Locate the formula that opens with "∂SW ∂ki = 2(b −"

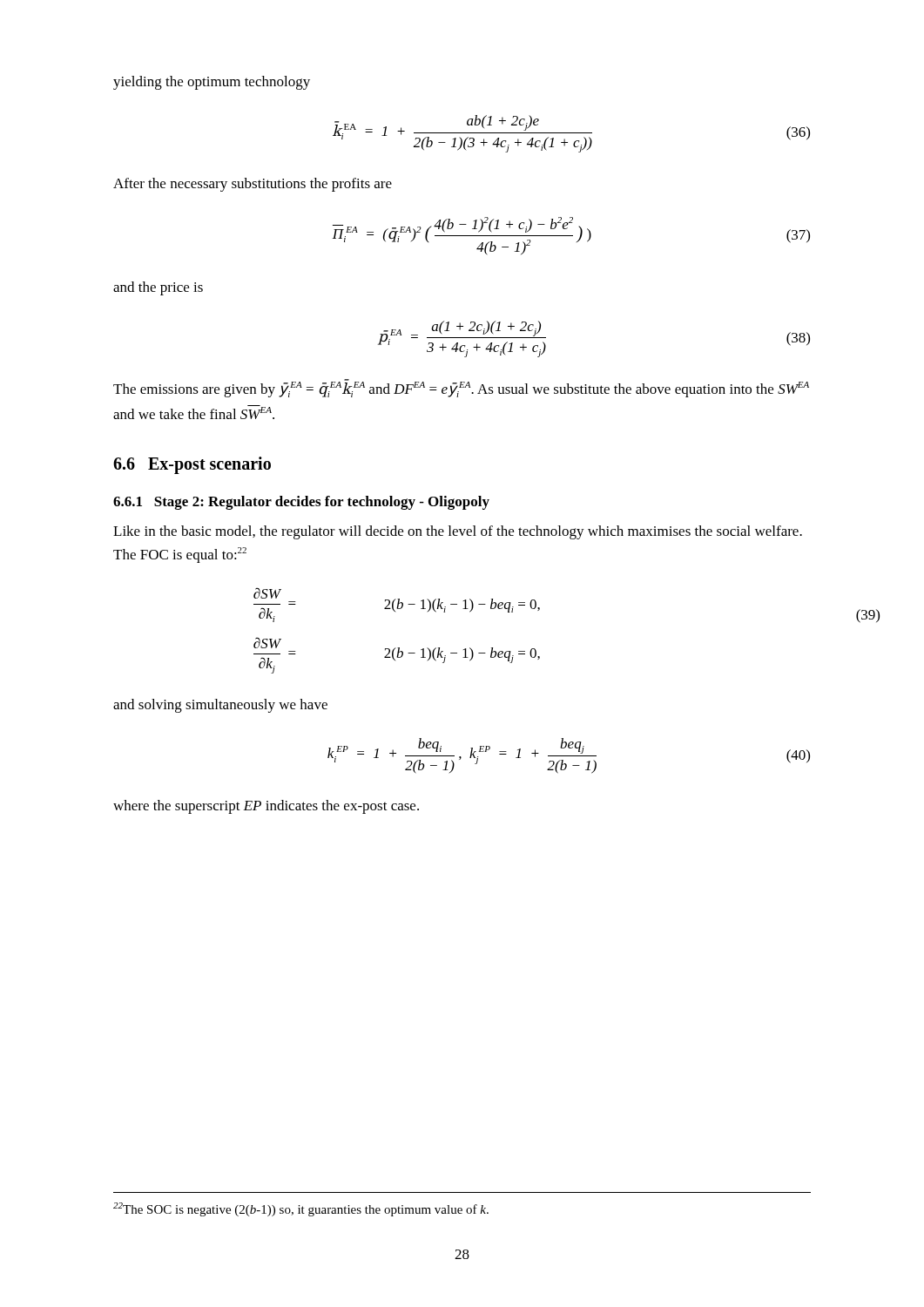coord(462,630)
